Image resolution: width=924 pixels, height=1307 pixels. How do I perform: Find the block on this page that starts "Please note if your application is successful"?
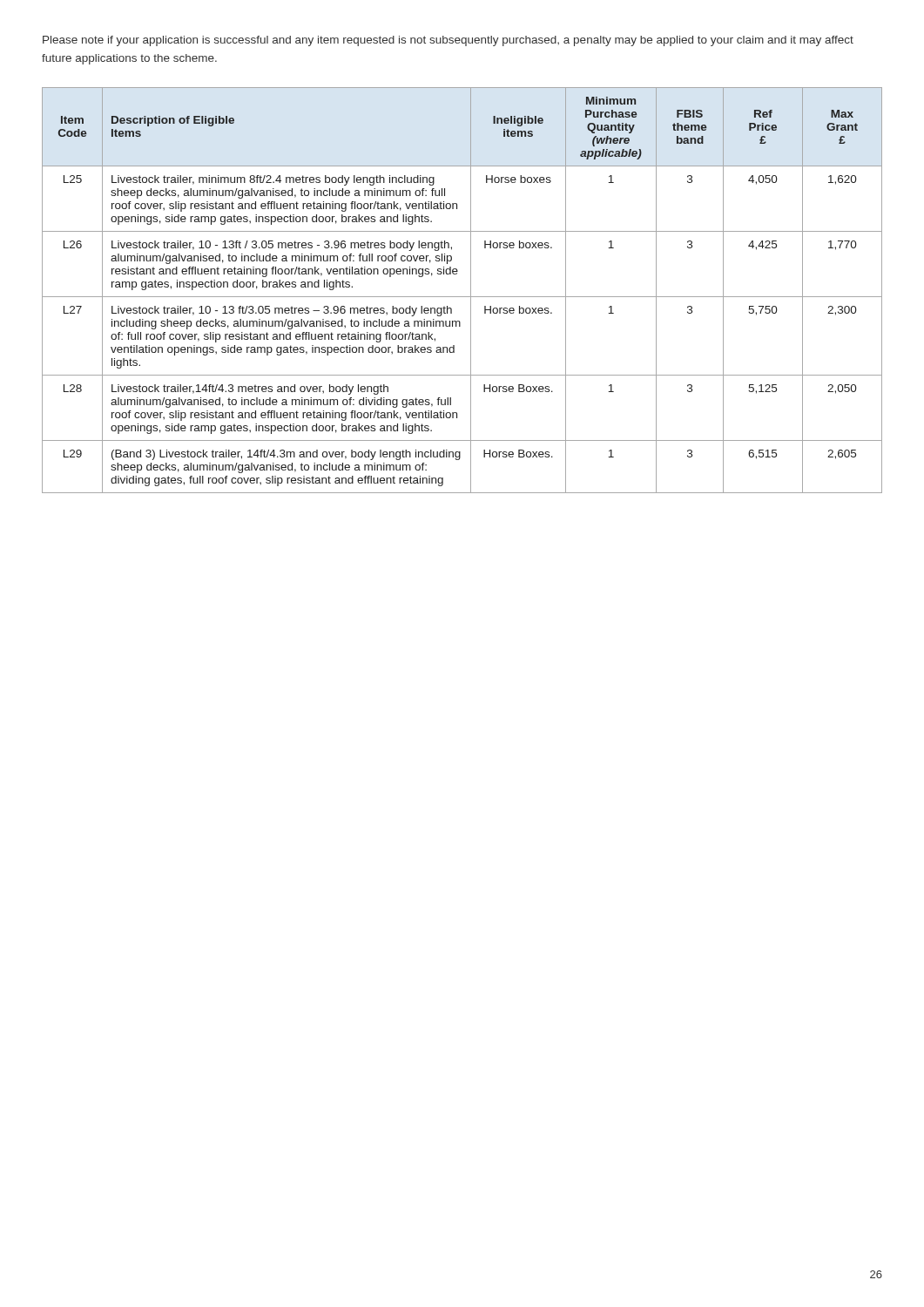(x=448, y=49)
